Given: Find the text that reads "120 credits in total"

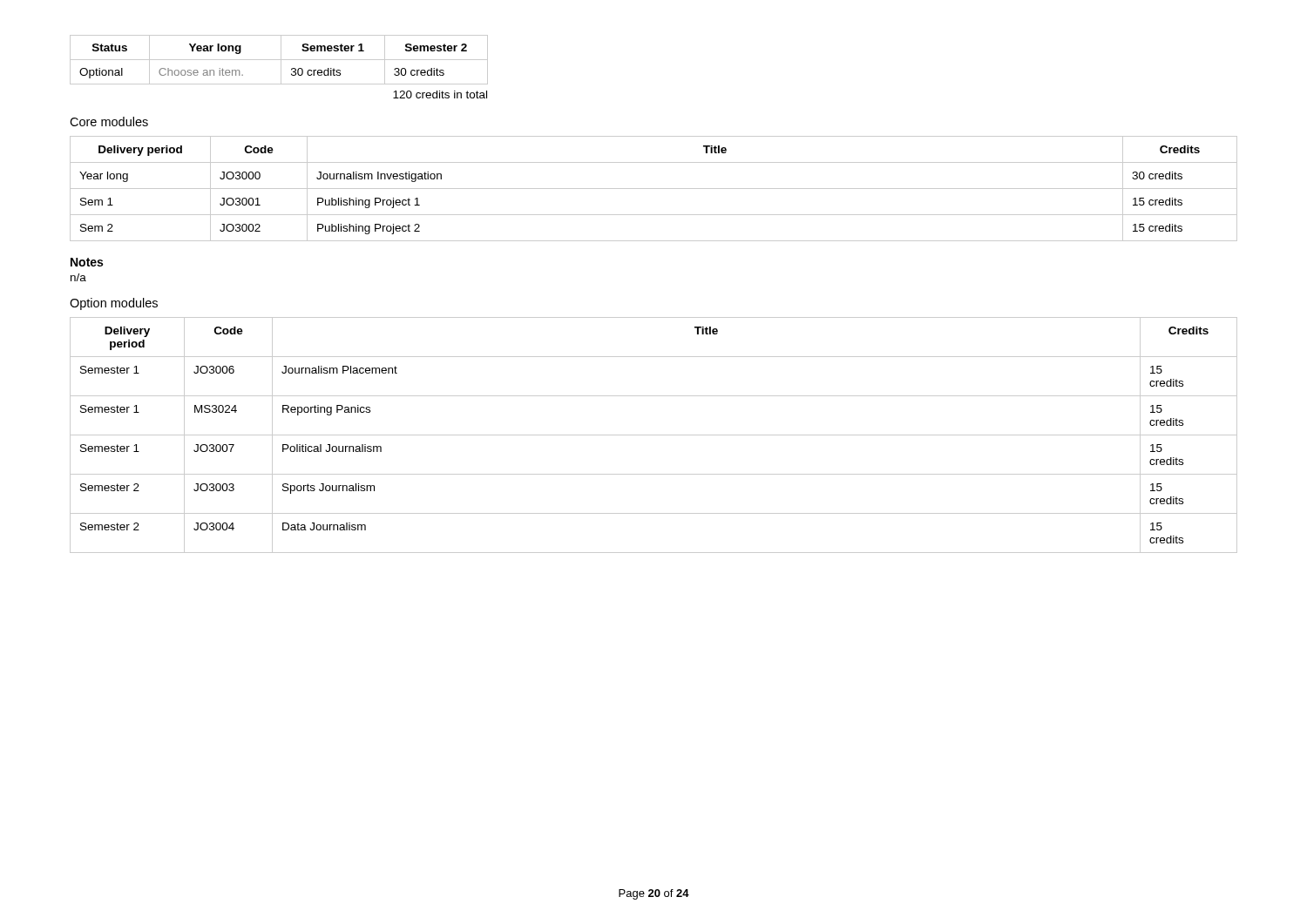Looking at the screenshot, I should (x=440, y=94).
